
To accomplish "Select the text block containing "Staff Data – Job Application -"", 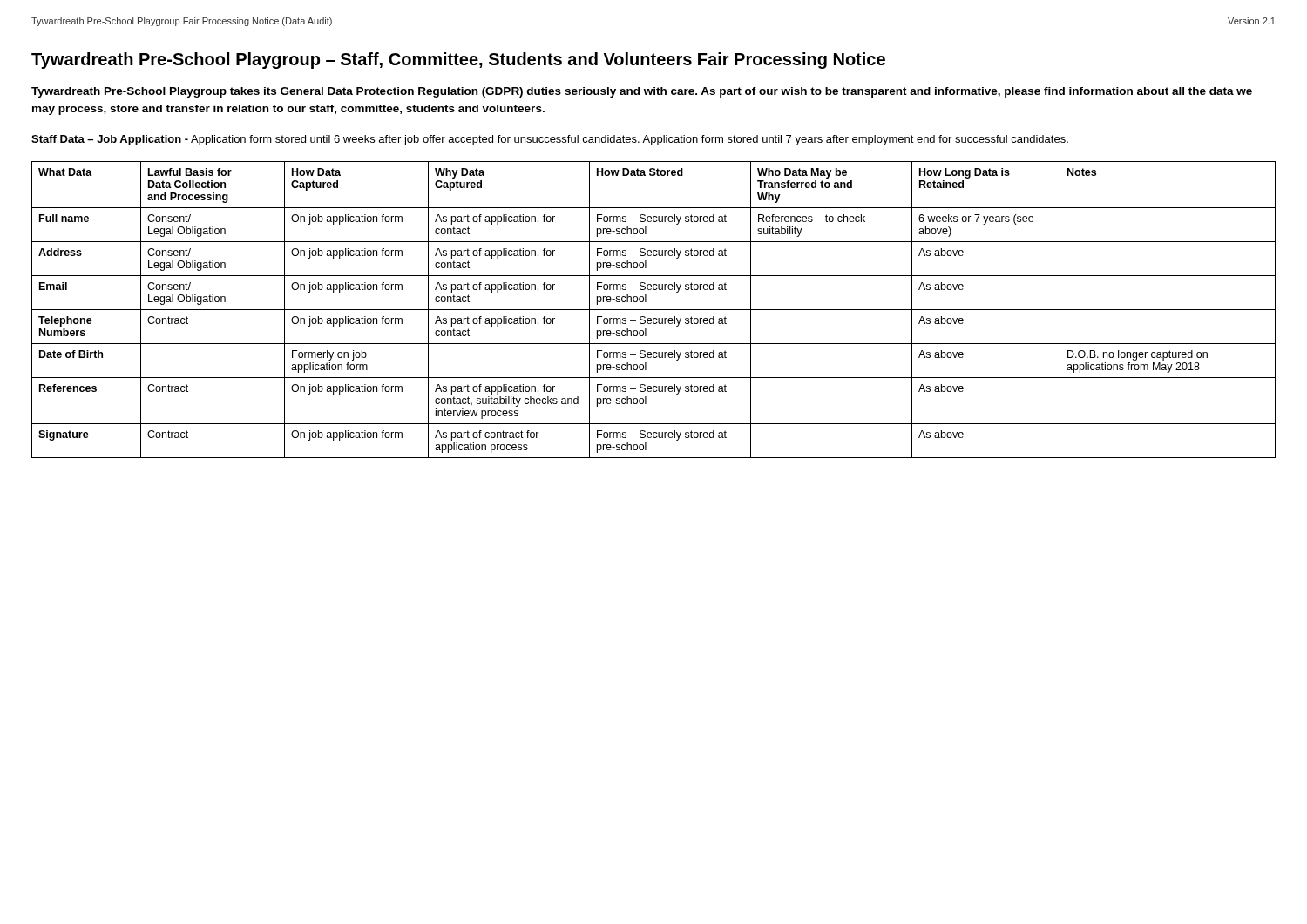I will click(x=550, y=138).
